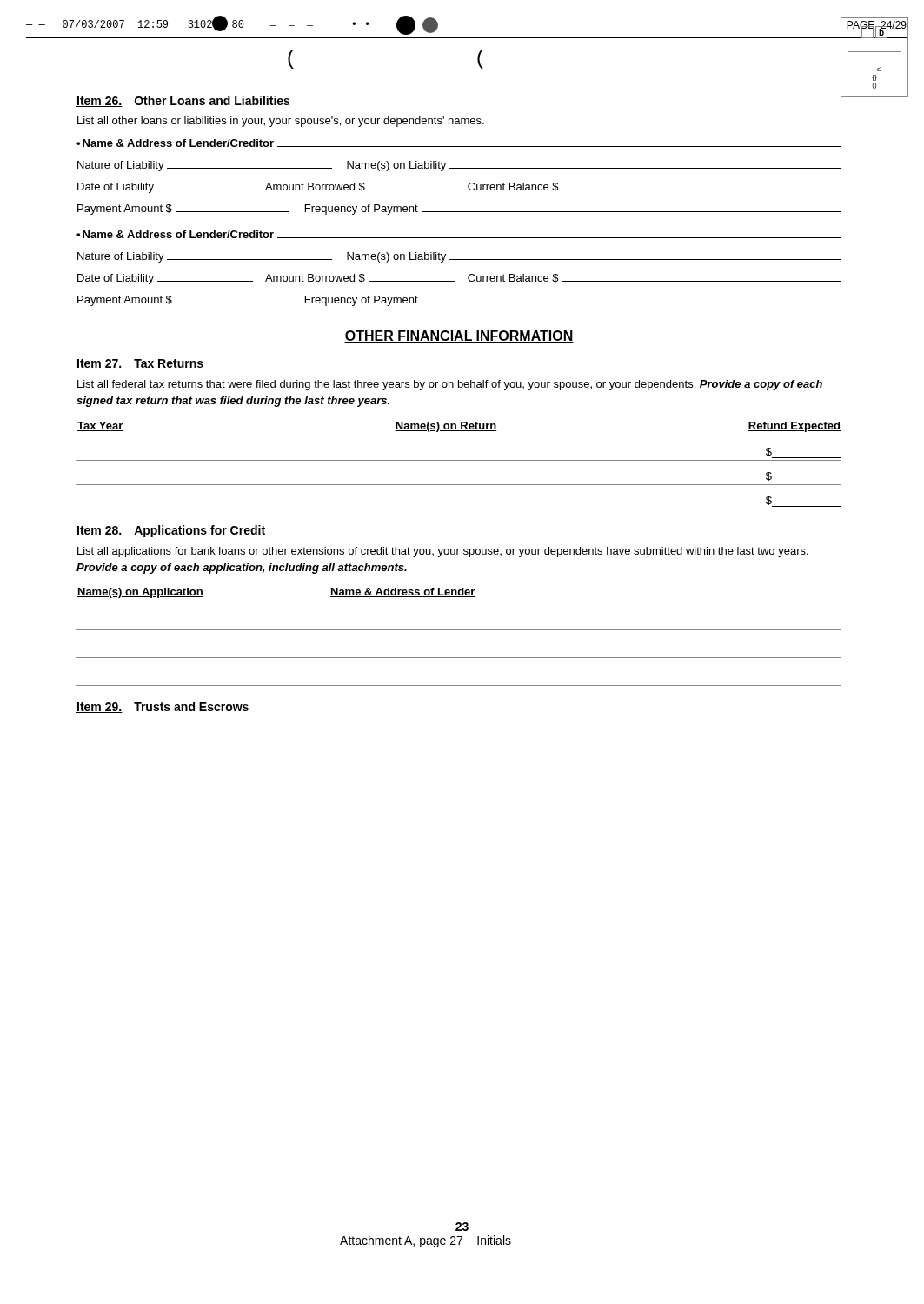Point to the block starting "List all applications"
Viewport: 924px width, 1304px height.
coord(443,559)
